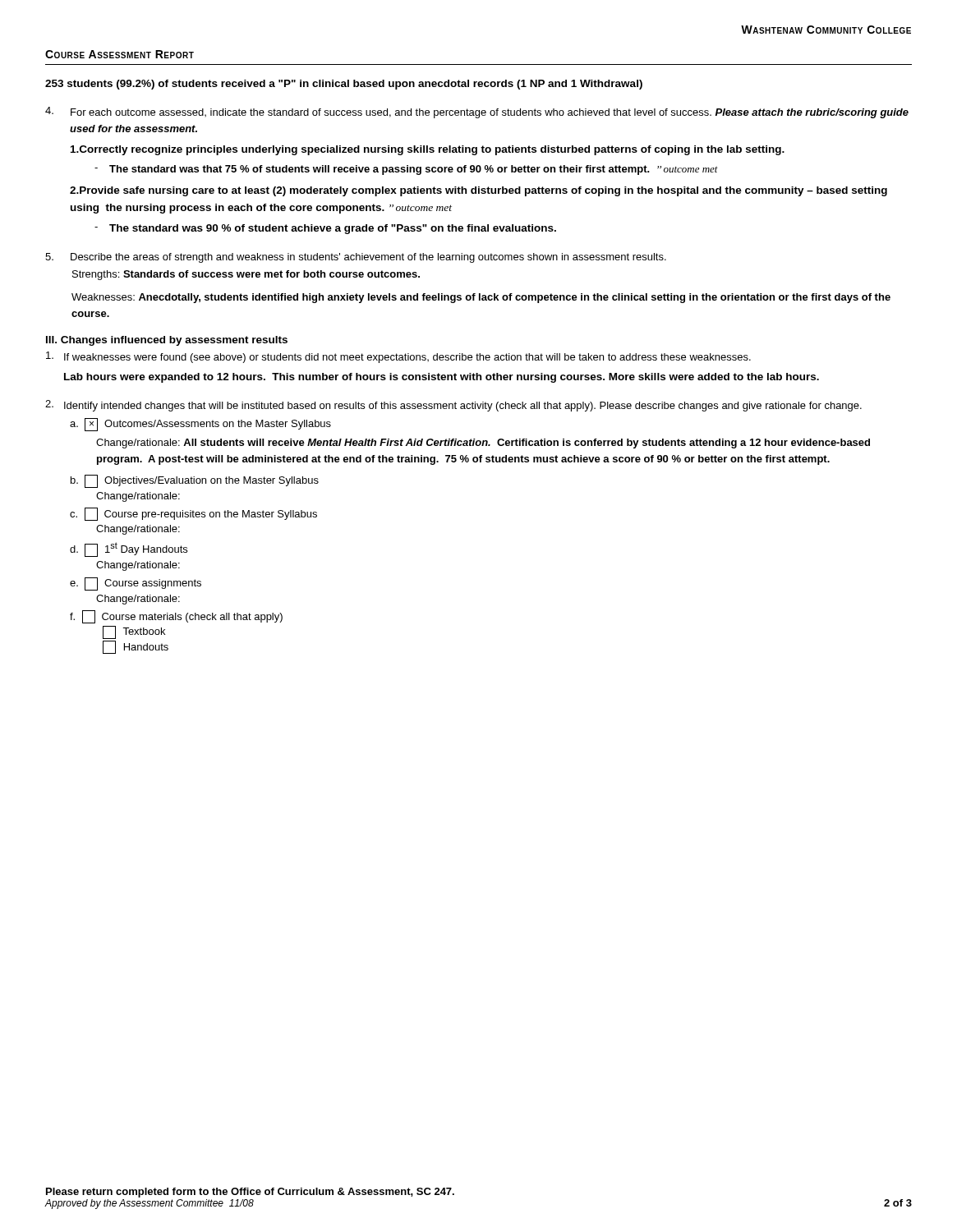Where is the passage that starts "253 students (99.2%) of students received a "P""?
Viewport: 957px width, 1232px height.
pos(344,83)
